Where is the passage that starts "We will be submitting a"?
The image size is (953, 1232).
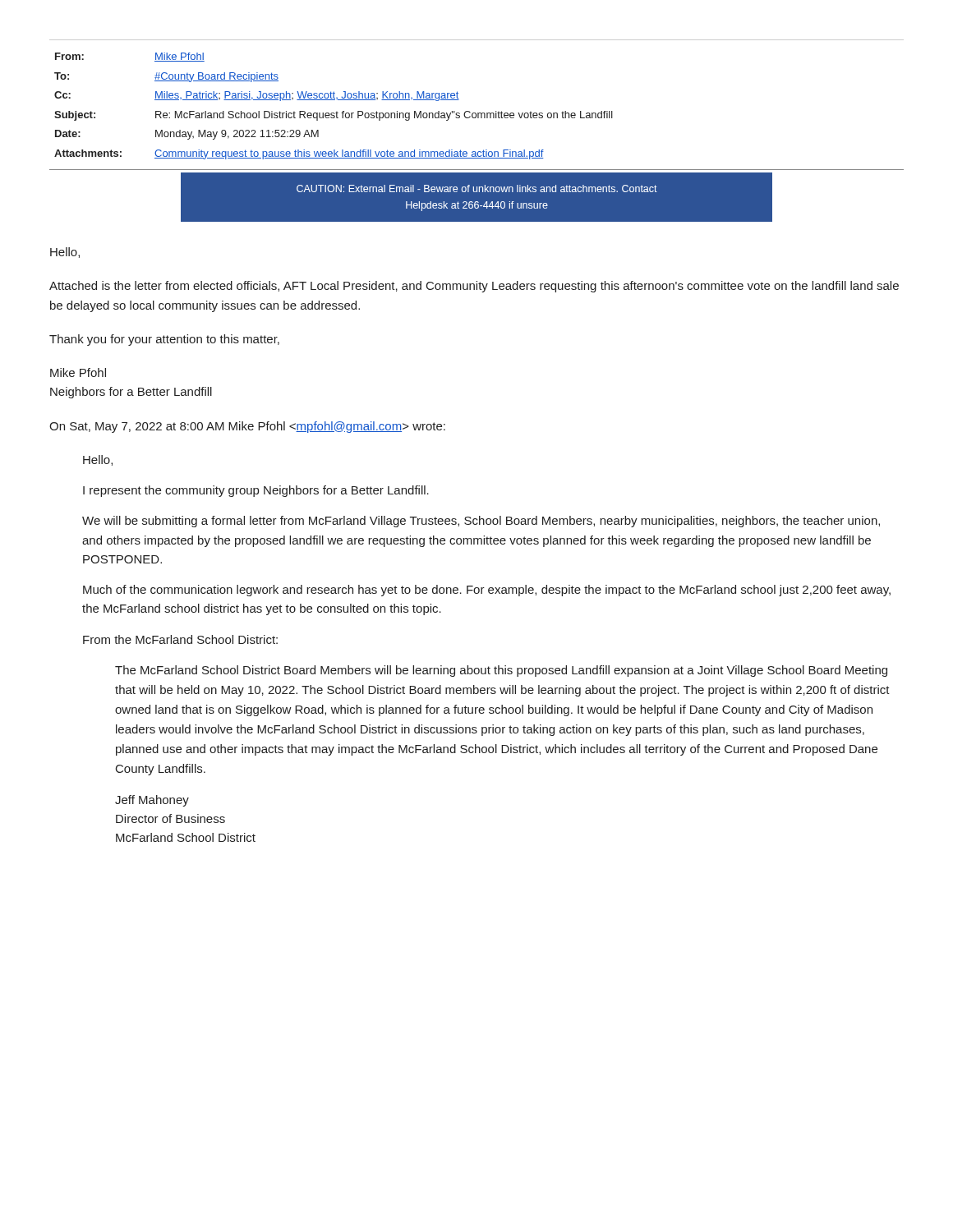coord(482,540)
